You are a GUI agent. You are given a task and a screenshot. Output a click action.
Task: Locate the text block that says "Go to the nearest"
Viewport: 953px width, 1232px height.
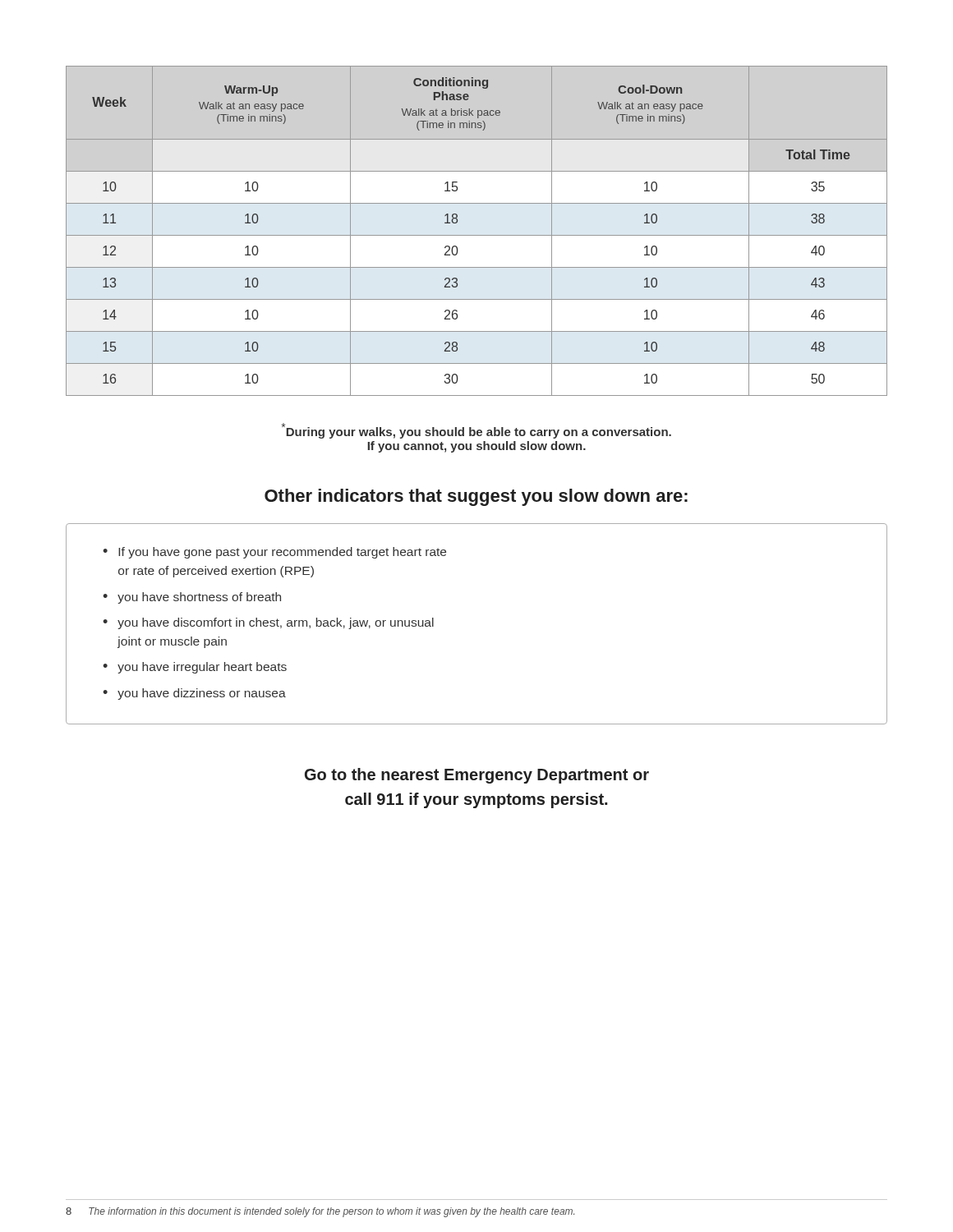click(x=476, y=787)
